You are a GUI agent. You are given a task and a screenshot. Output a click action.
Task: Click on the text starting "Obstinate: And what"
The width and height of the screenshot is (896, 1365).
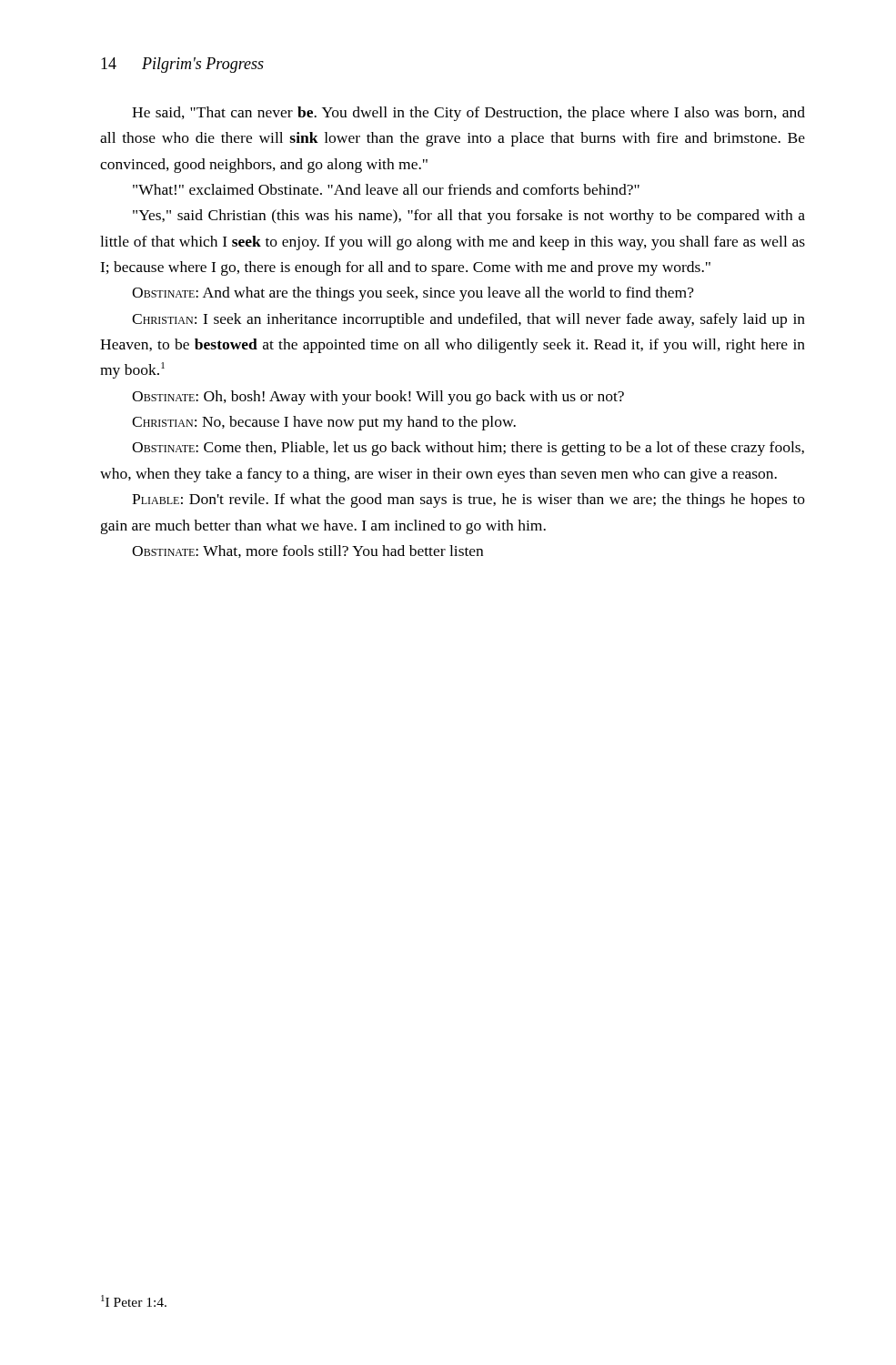point(413,292)
